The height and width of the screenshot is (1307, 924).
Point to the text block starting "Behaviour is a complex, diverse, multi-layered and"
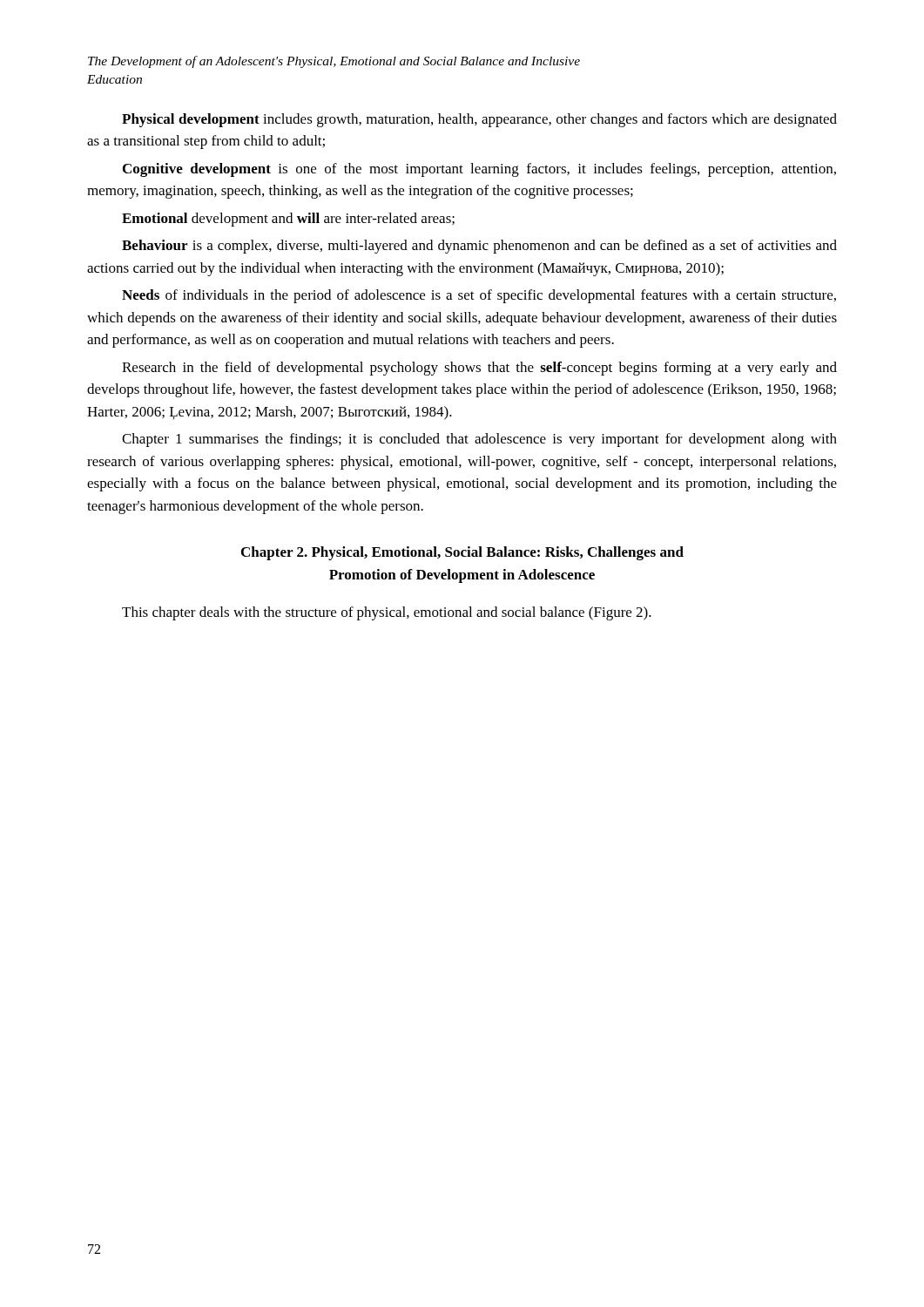pyautogui.click(x=462, y=257)
